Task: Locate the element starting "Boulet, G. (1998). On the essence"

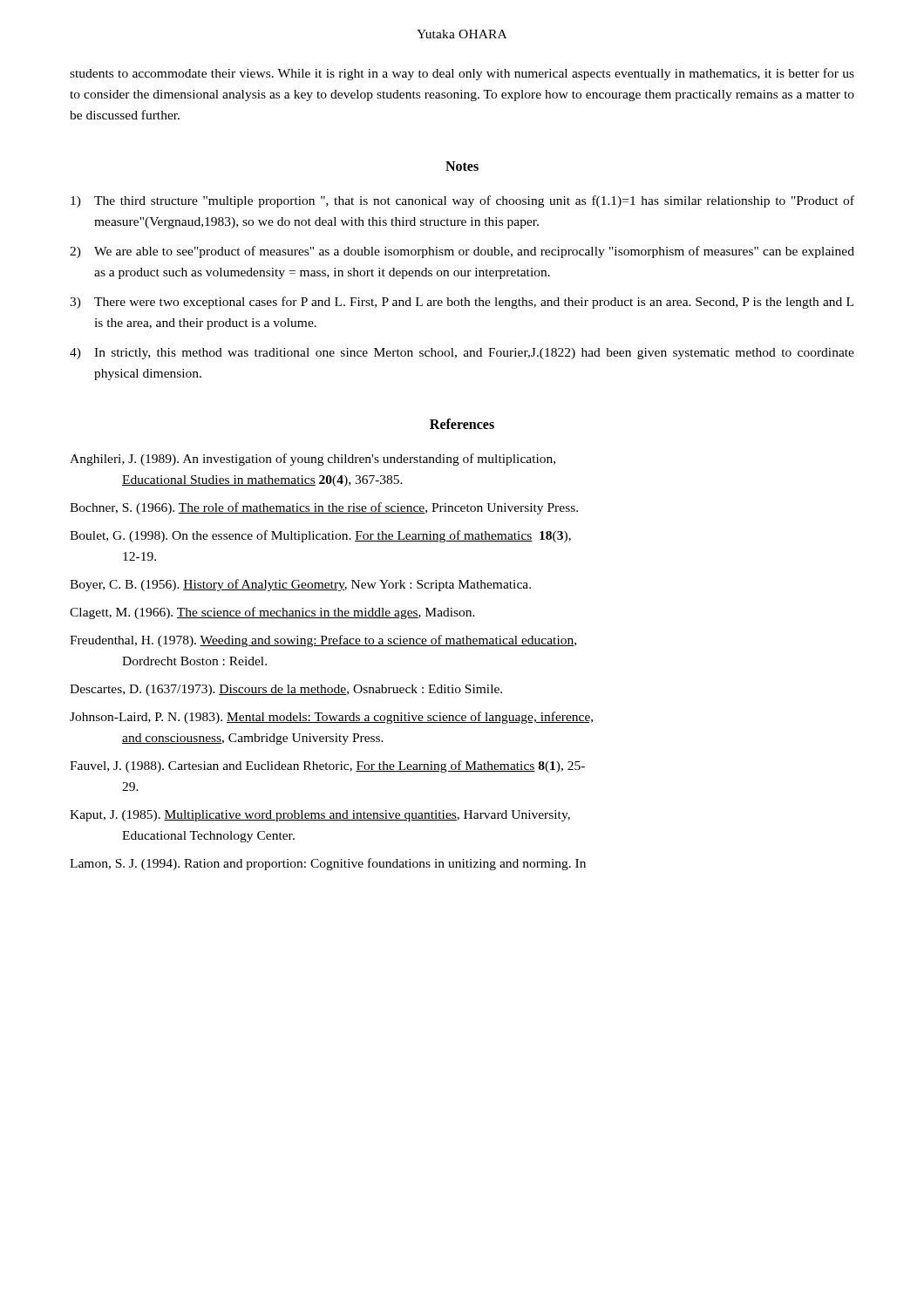Action: tap(462, 547)
